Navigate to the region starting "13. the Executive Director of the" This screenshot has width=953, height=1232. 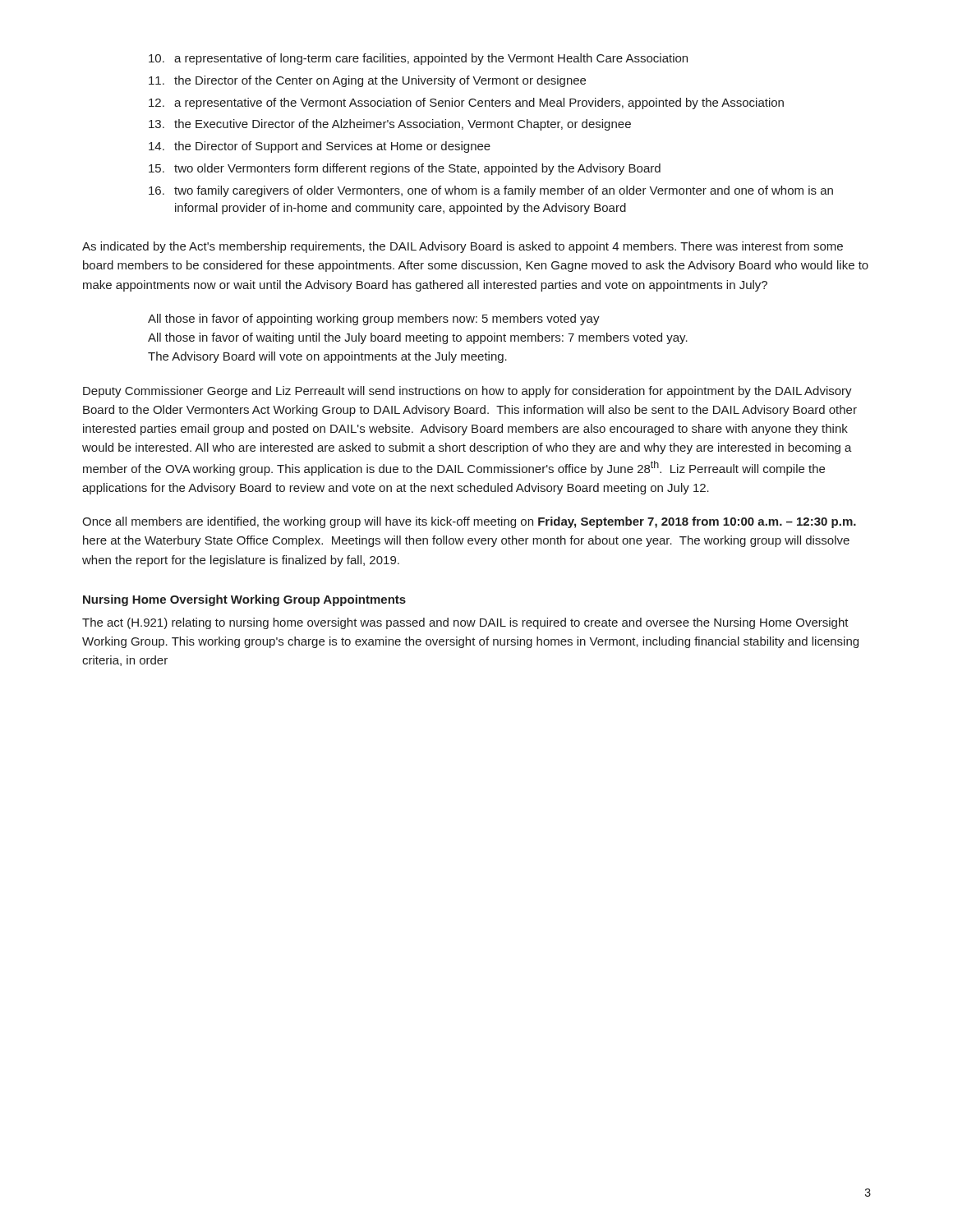tap(509, 124)
